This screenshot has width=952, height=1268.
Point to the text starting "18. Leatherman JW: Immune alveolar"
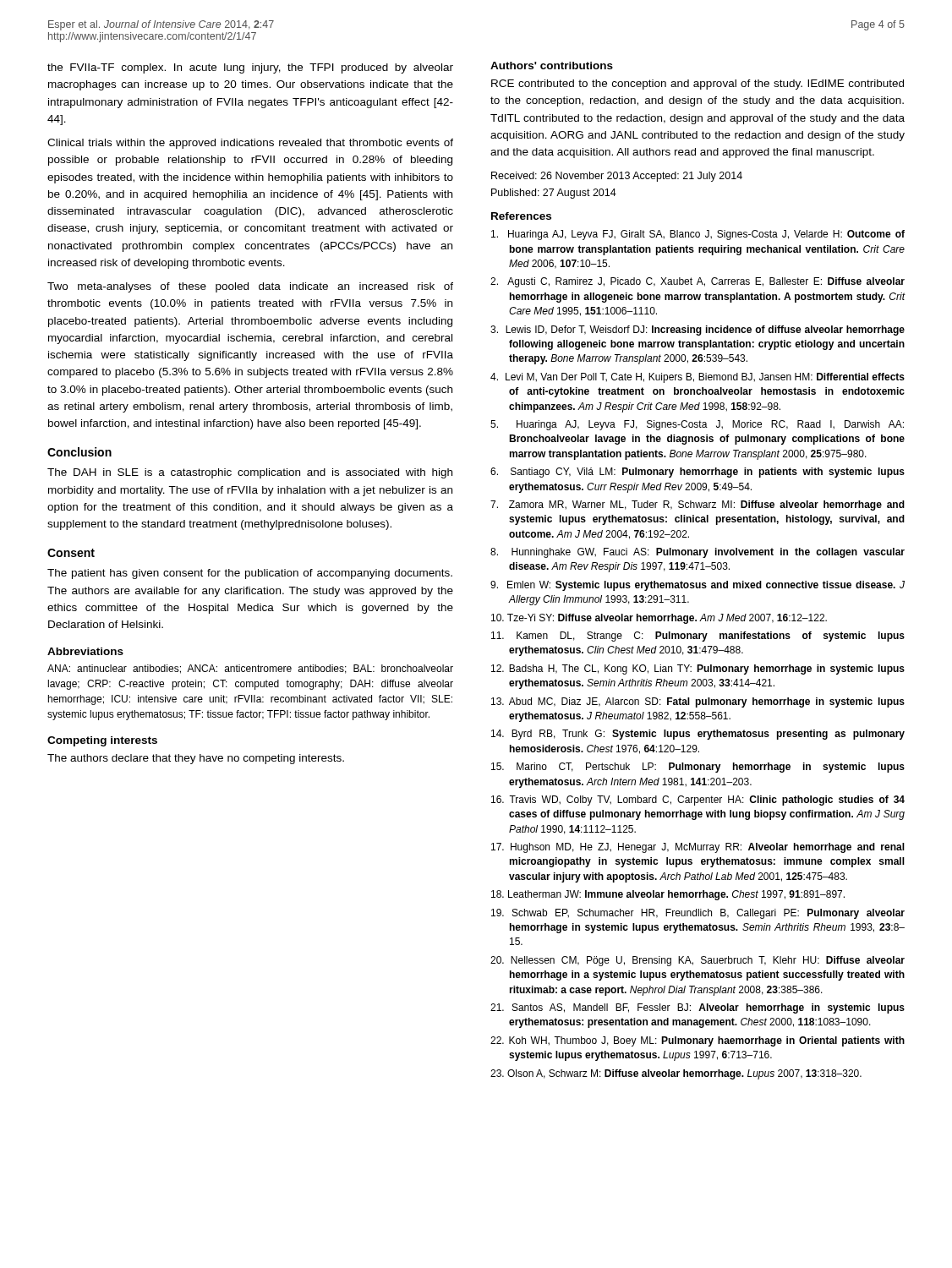pyautogui.click(x=698, y=895)
